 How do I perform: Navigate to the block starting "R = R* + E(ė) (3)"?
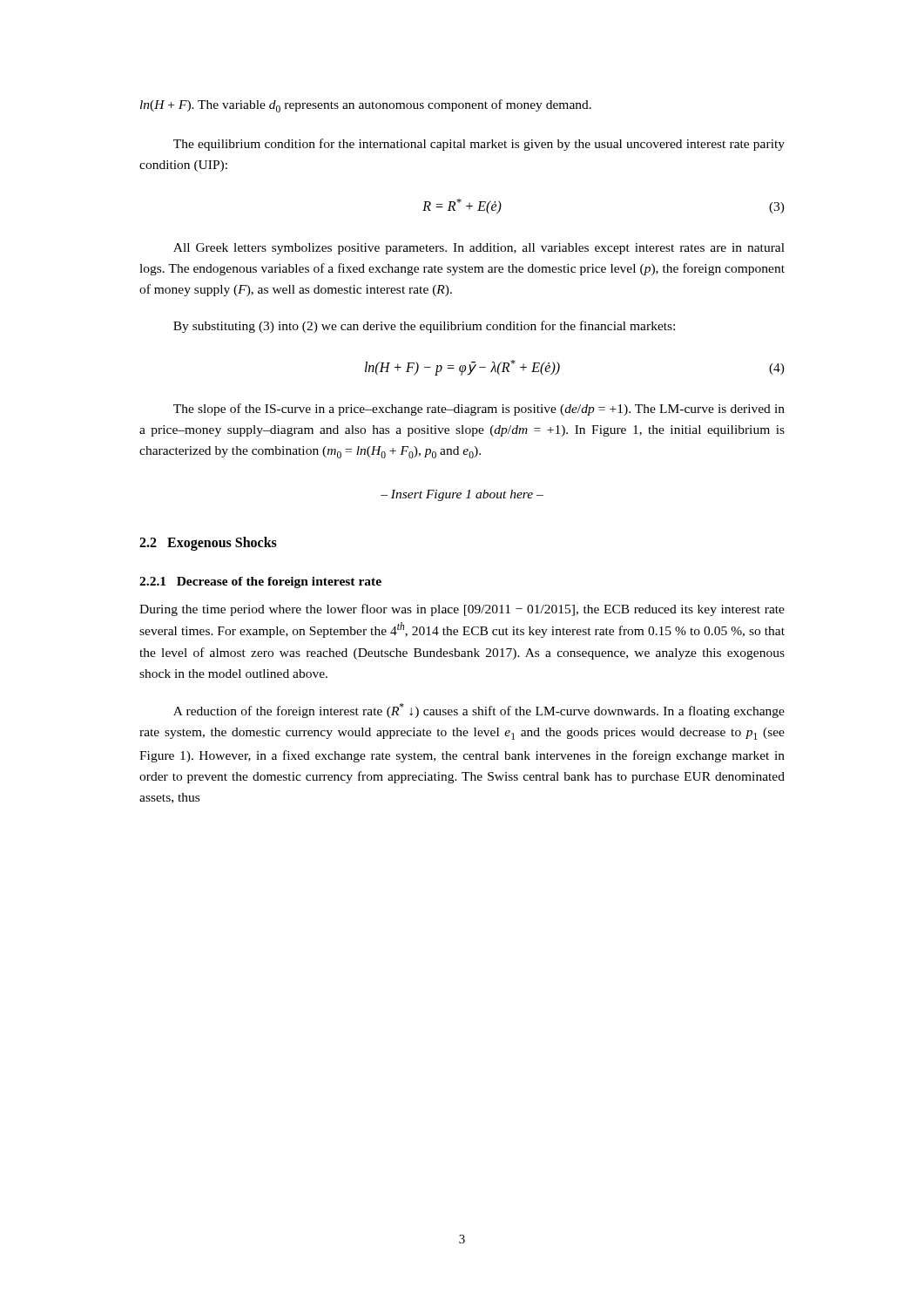[469, 206]
